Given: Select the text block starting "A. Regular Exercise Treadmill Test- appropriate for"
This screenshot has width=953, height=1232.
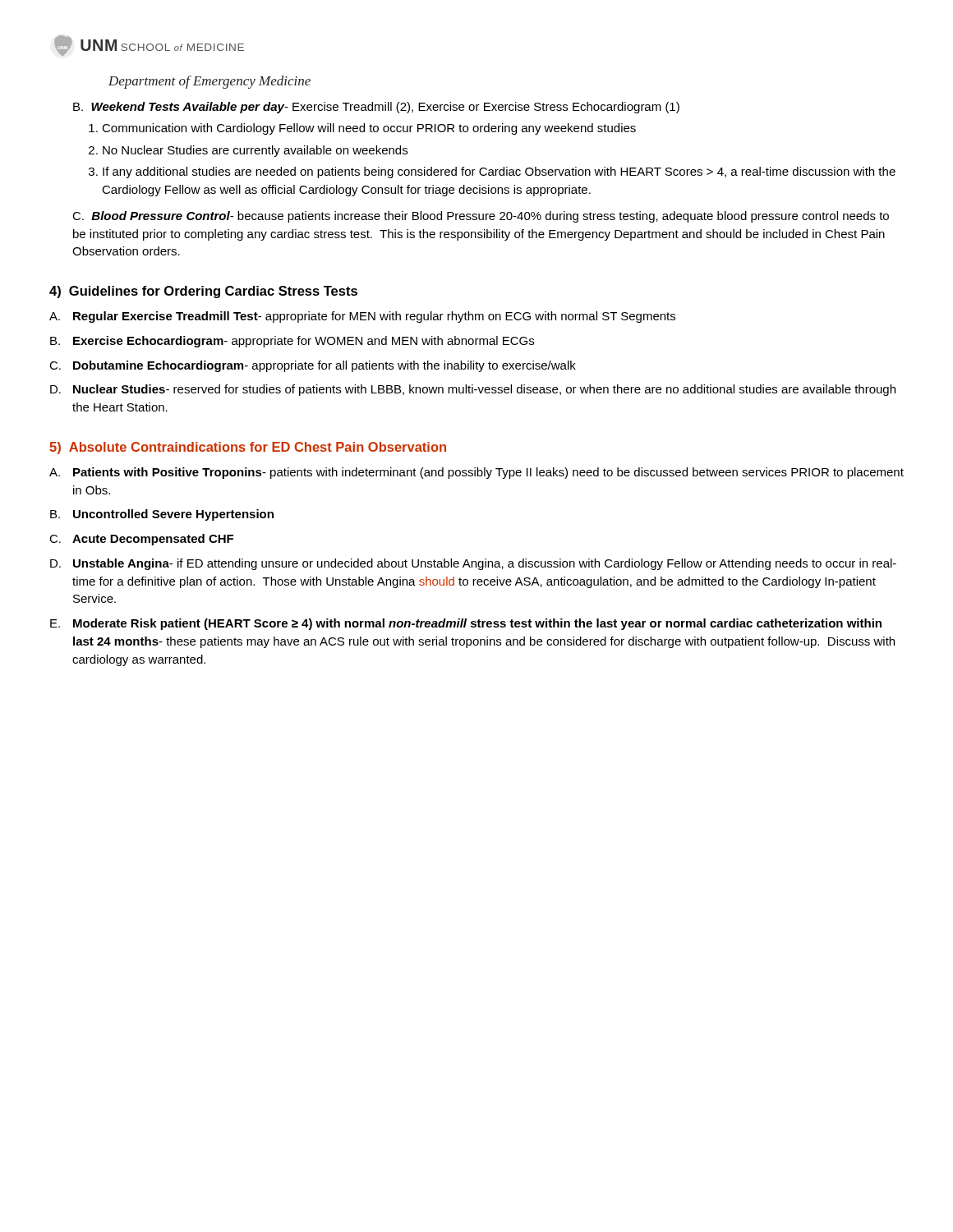Looking at the screenshot, I should coord(476,316).
